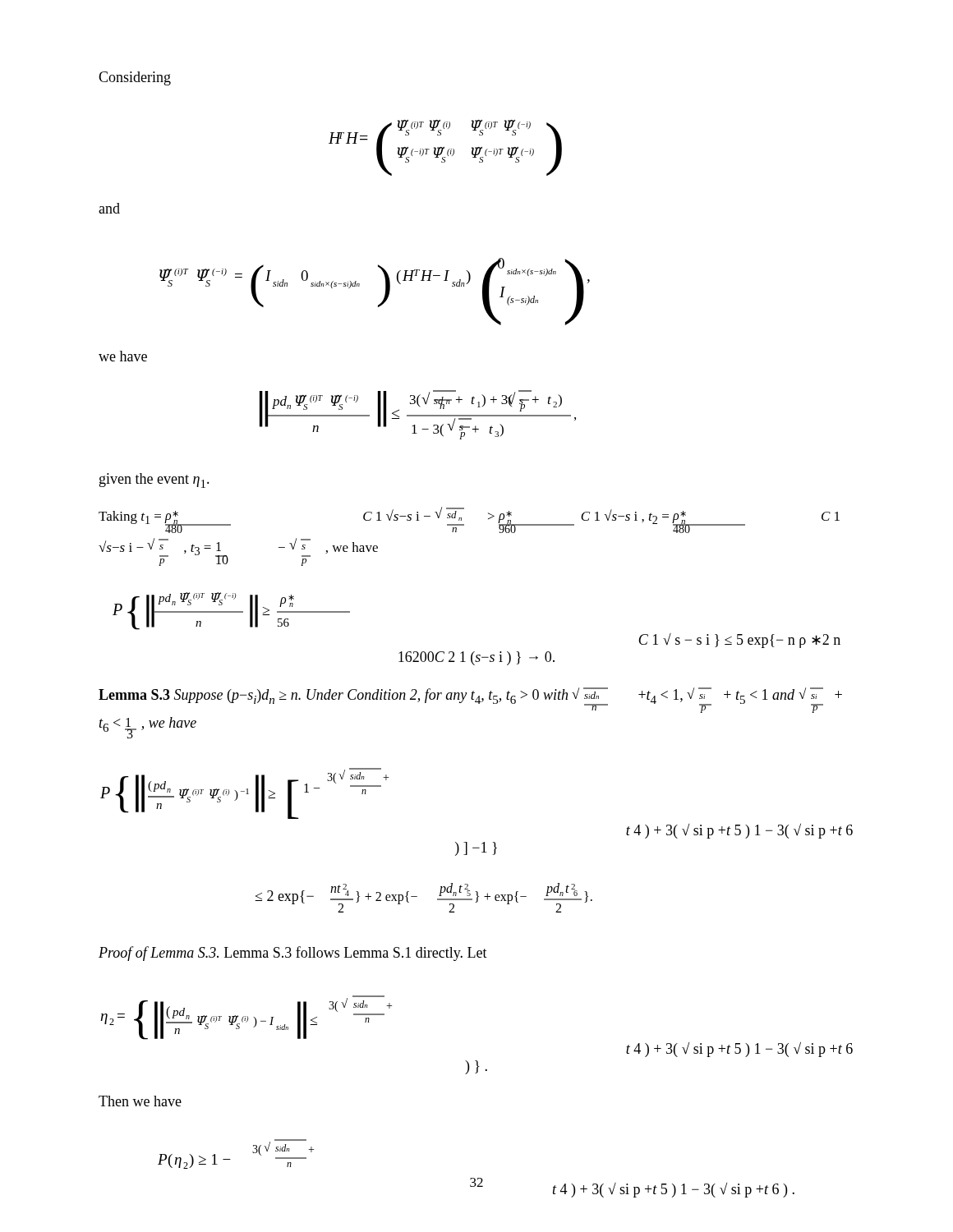Locate the formula that opens with "η 2 = { ∥ ( pd n"

(x=246, y=1018)
